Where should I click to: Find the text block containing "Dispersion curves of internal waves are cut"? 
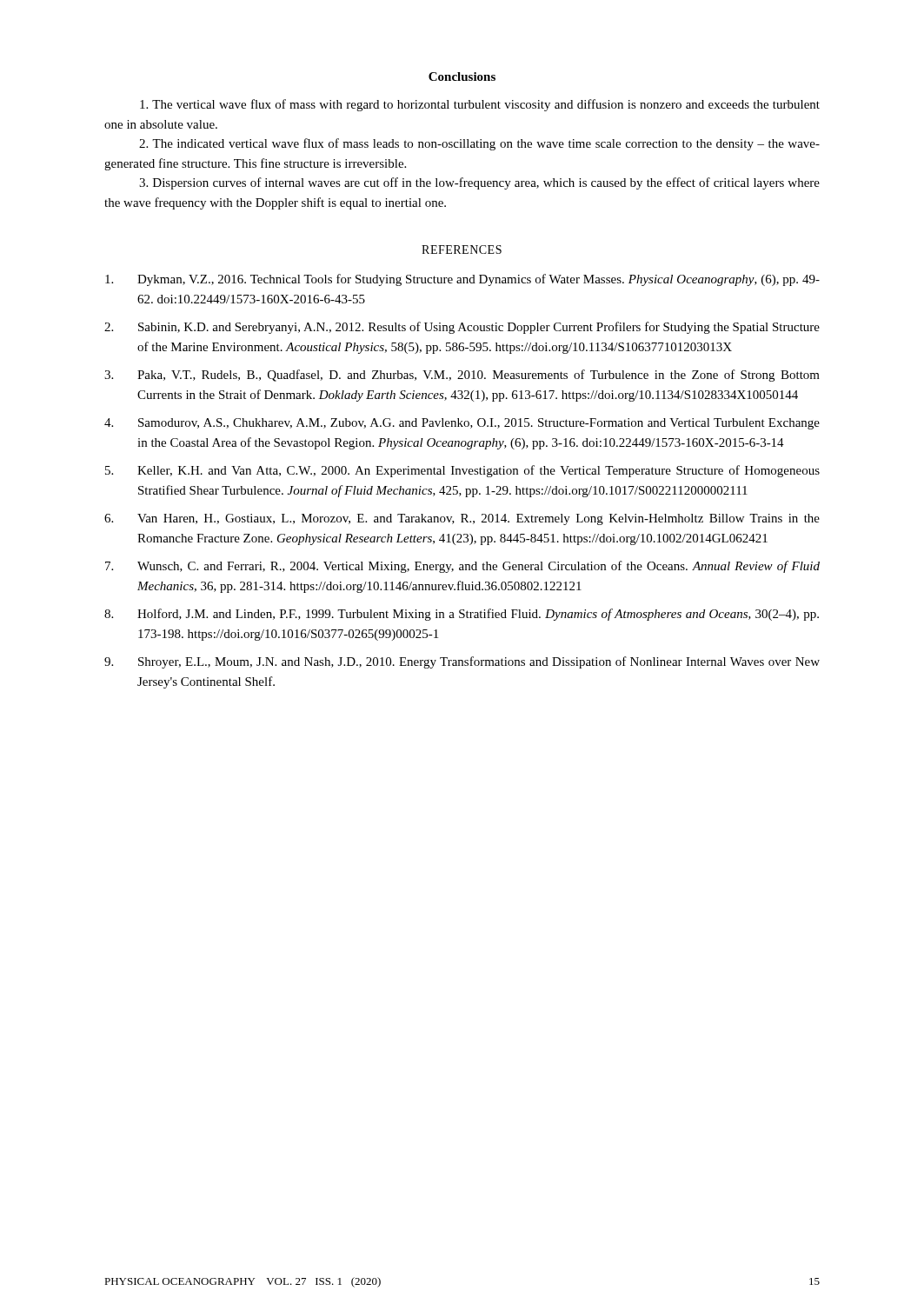[462, 192]
